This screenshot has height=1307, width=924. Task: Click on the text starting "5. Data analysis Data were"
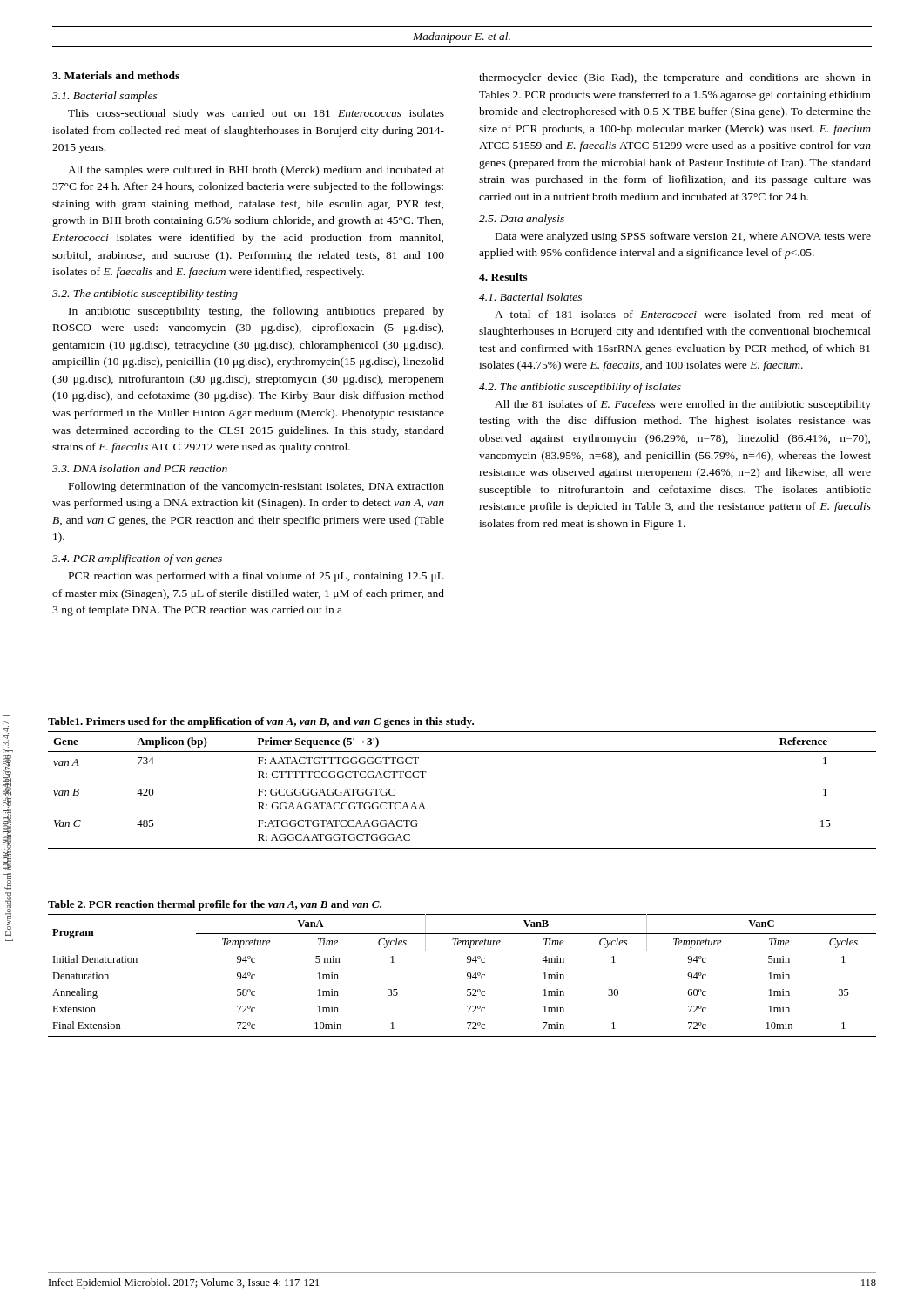(x=675, y=236)
